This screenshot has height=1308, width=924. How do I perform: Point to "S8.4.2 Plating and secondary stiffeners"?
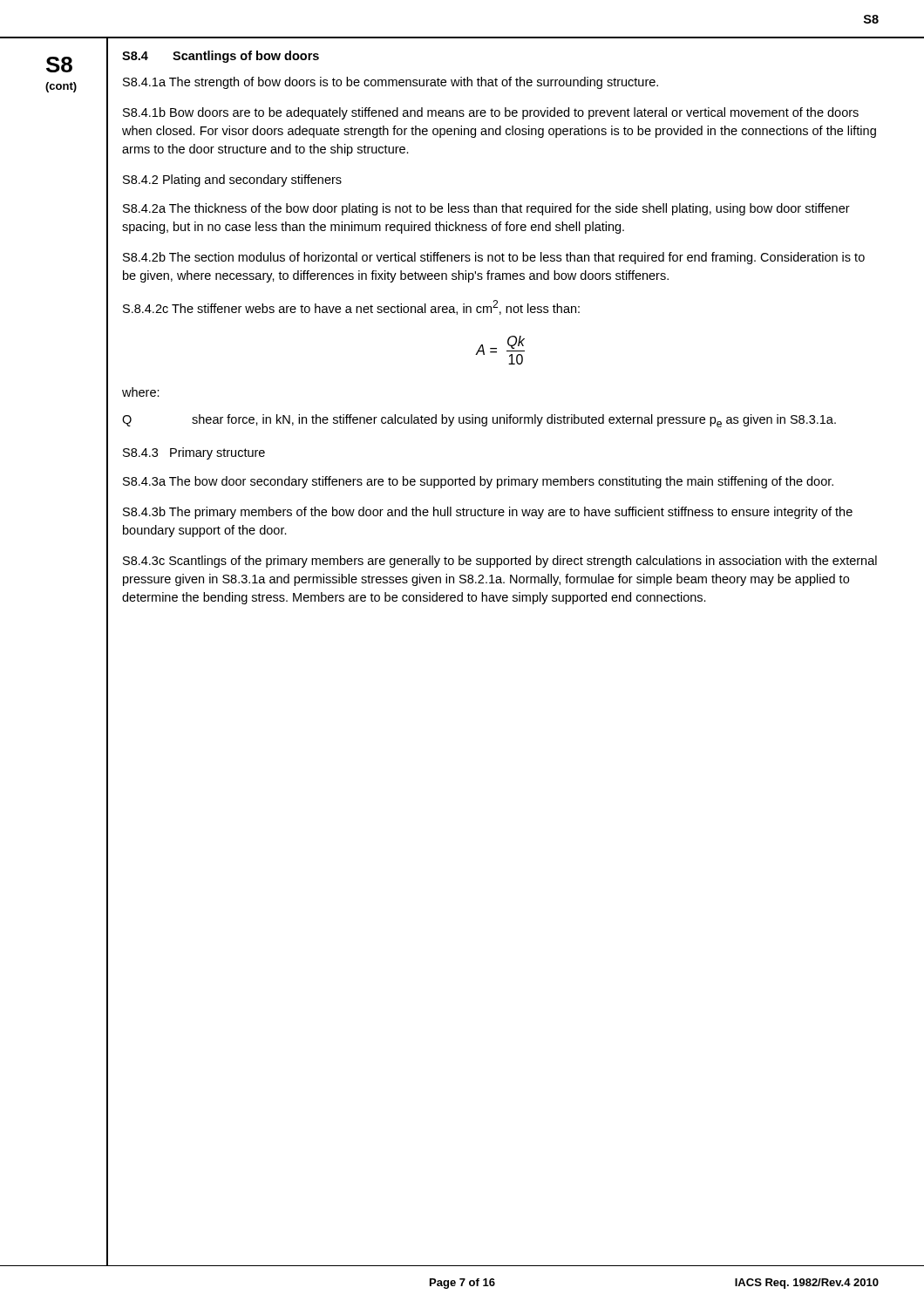click(232, 180)
